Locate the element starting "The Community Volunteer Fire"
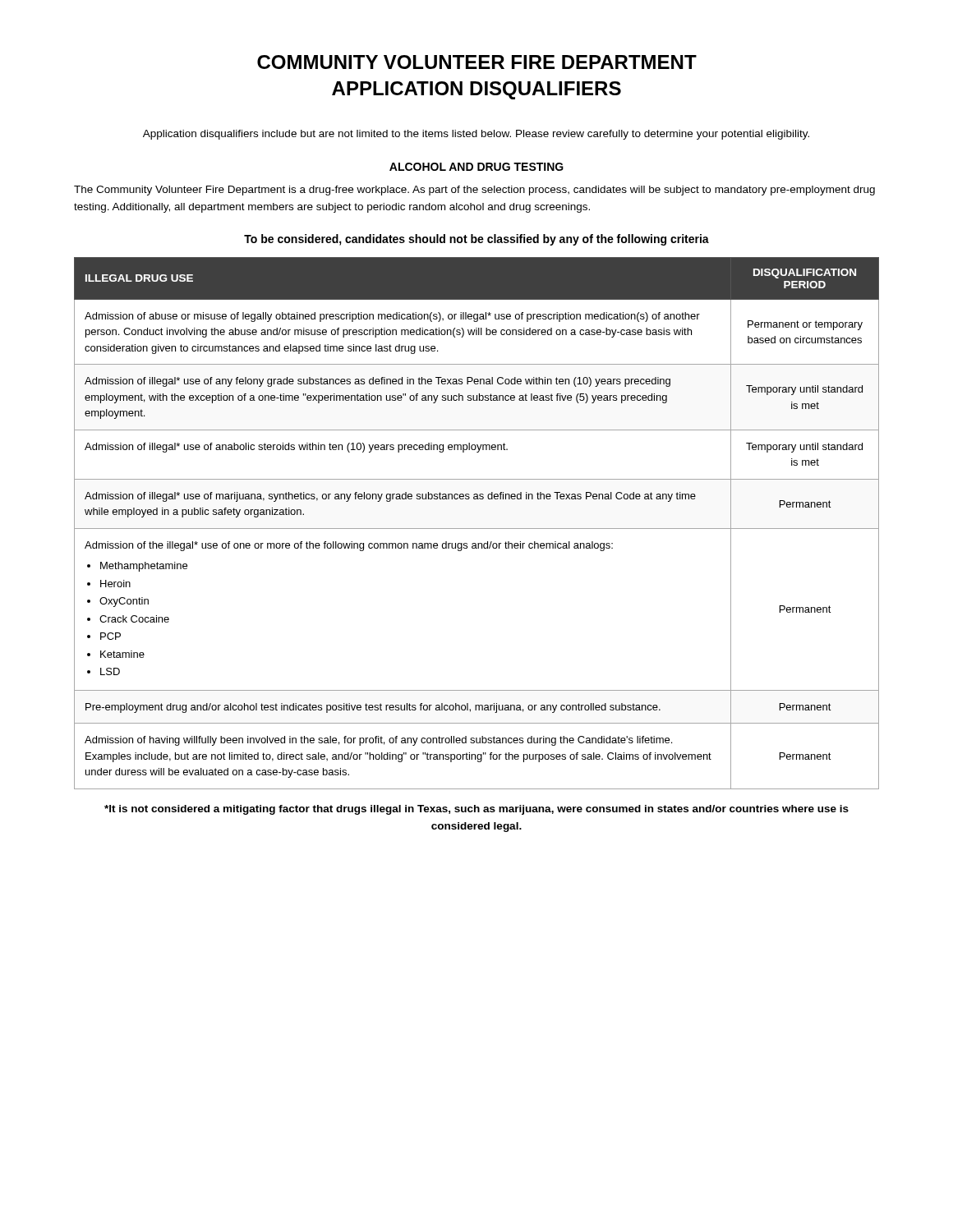The height and width of the screenshot is (1232, 953). 475,198
